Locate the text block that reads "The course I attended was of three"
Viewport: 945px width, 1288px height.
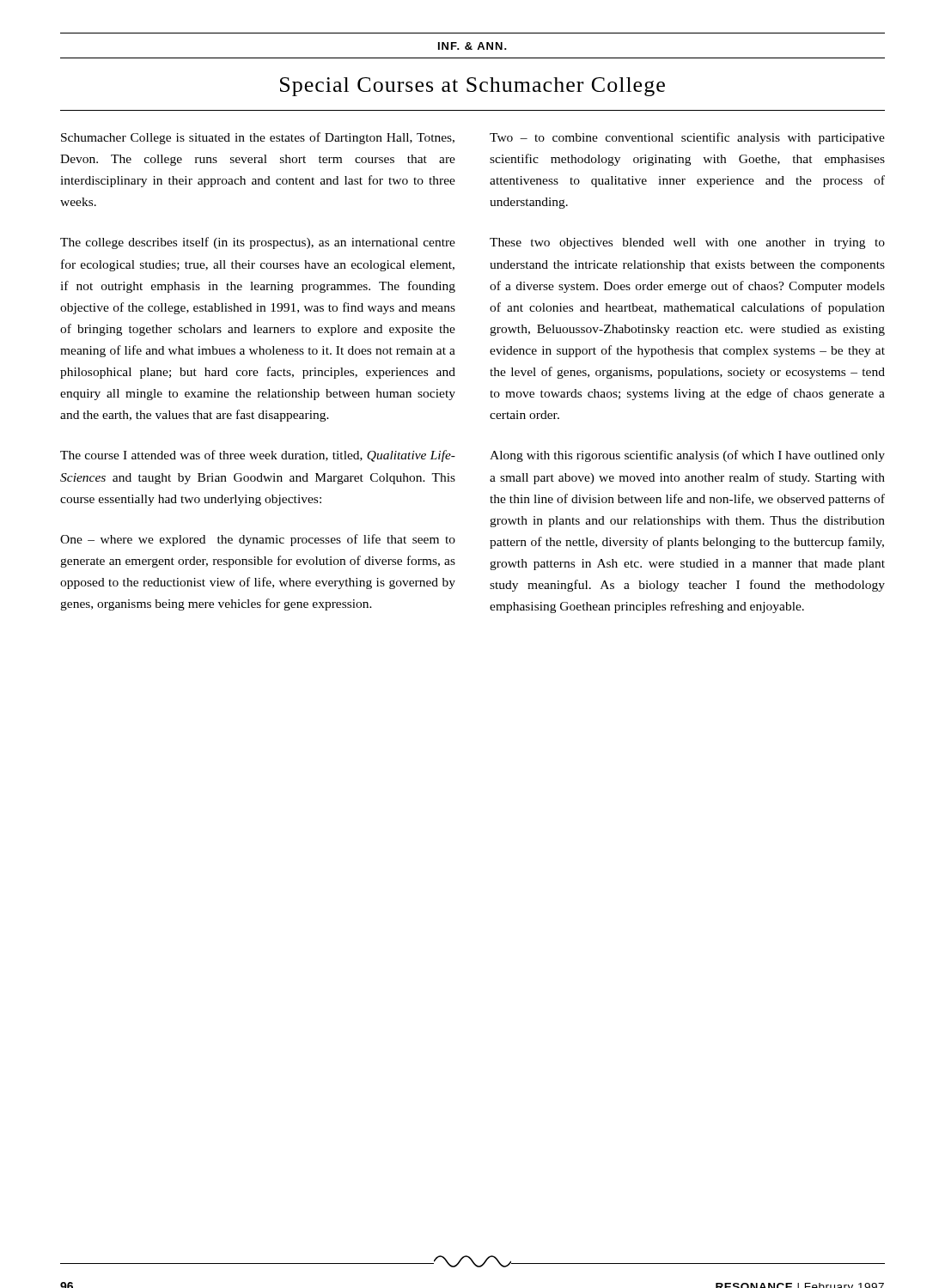tap(258, 477)
